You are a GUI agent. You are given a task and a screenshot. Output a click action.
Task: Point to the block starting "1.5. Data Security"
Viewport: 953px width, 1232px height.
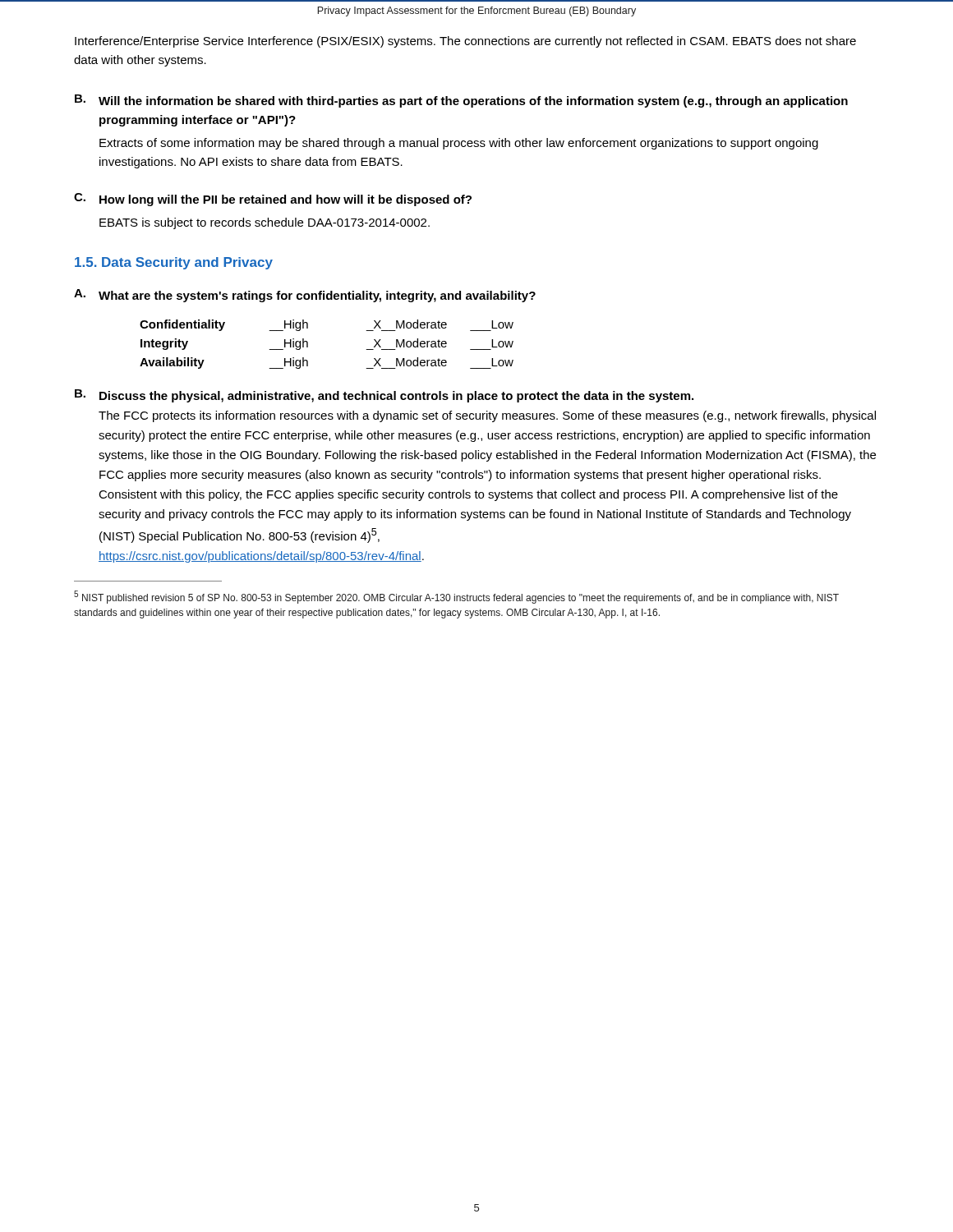(173, 262)
